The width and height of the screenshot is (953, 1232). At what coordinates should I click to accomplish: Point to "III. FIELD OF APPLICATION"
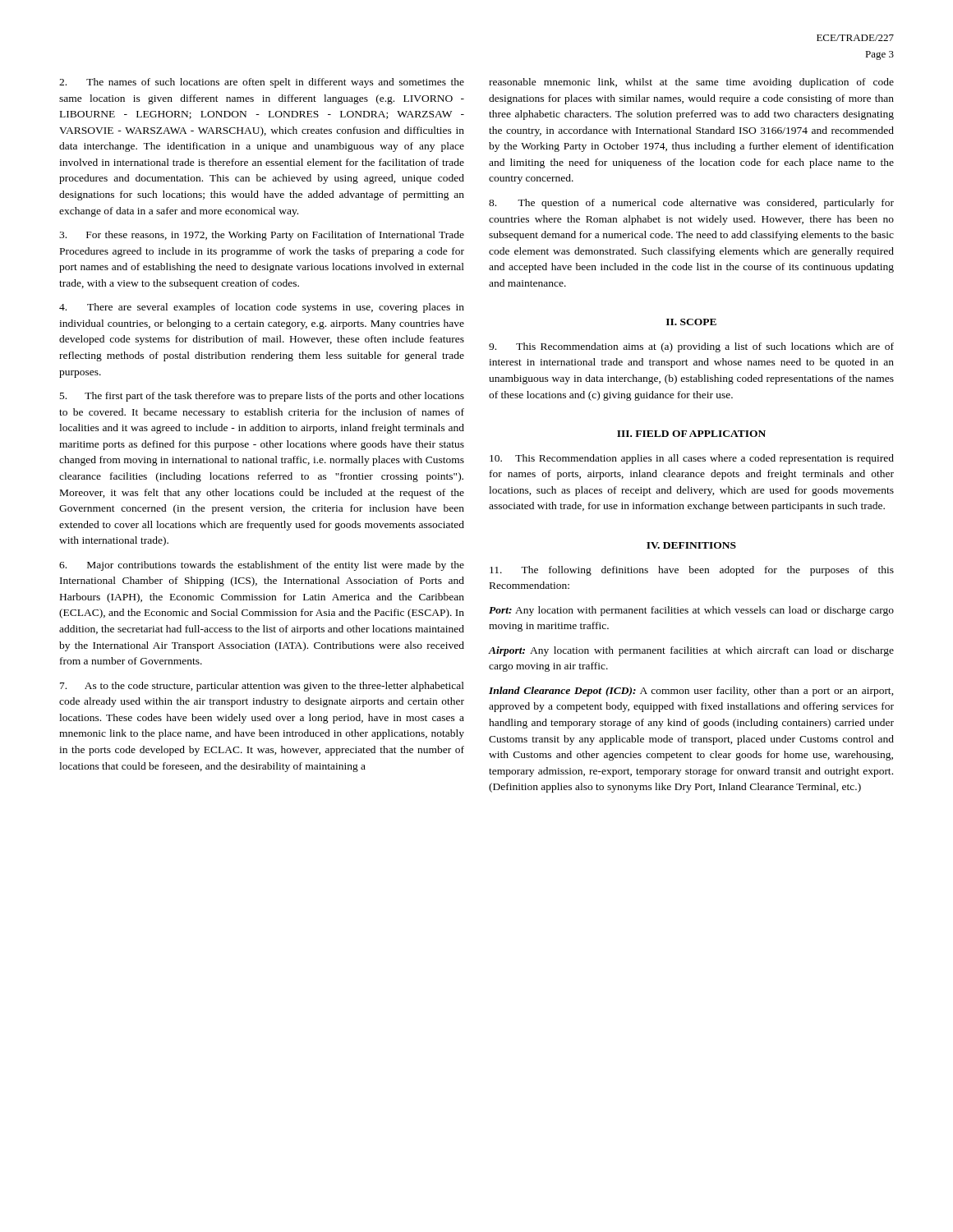click(691, 433)
